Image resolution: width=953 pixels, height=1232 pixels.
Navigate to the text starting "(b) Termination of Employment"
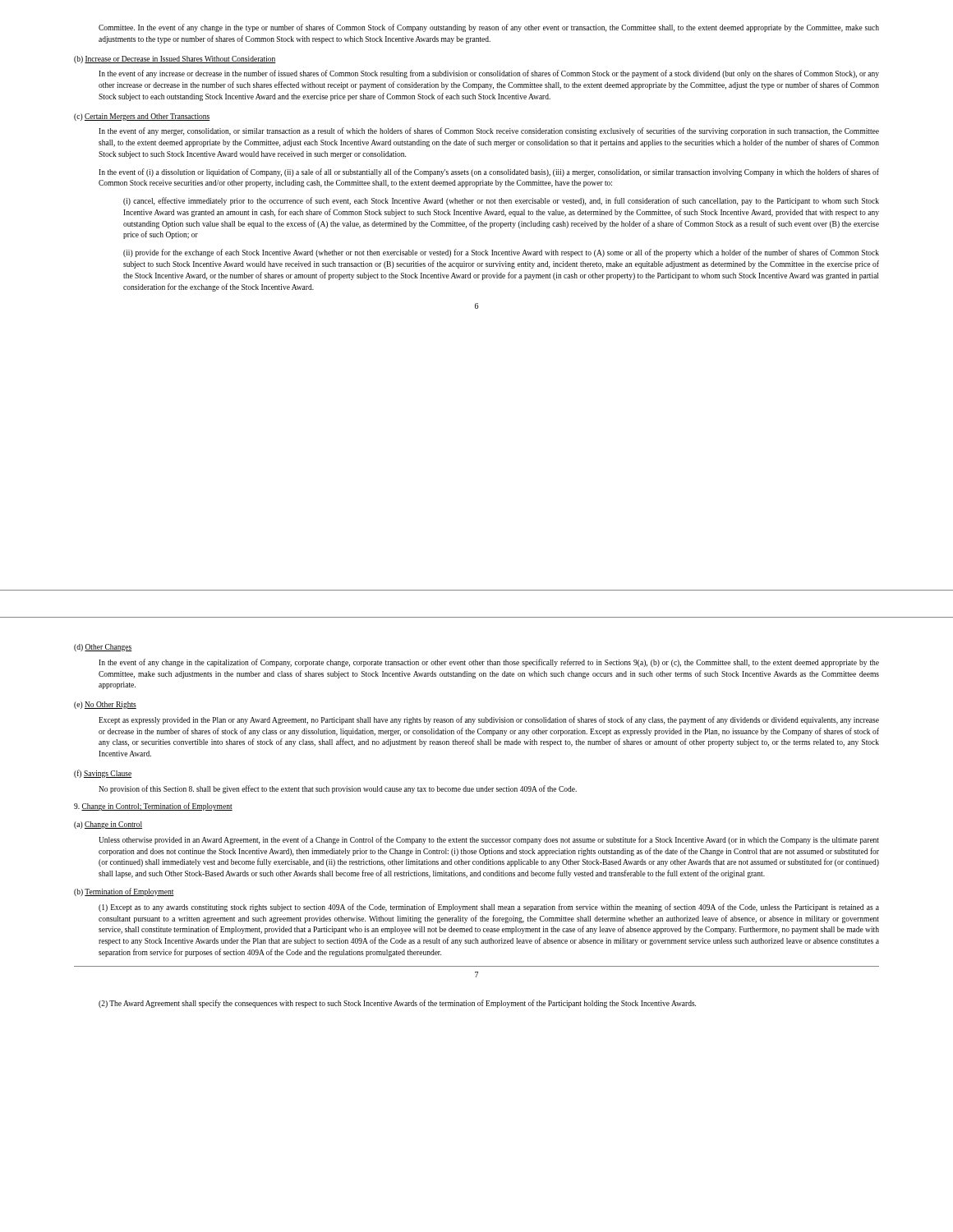tap(124, 892)
